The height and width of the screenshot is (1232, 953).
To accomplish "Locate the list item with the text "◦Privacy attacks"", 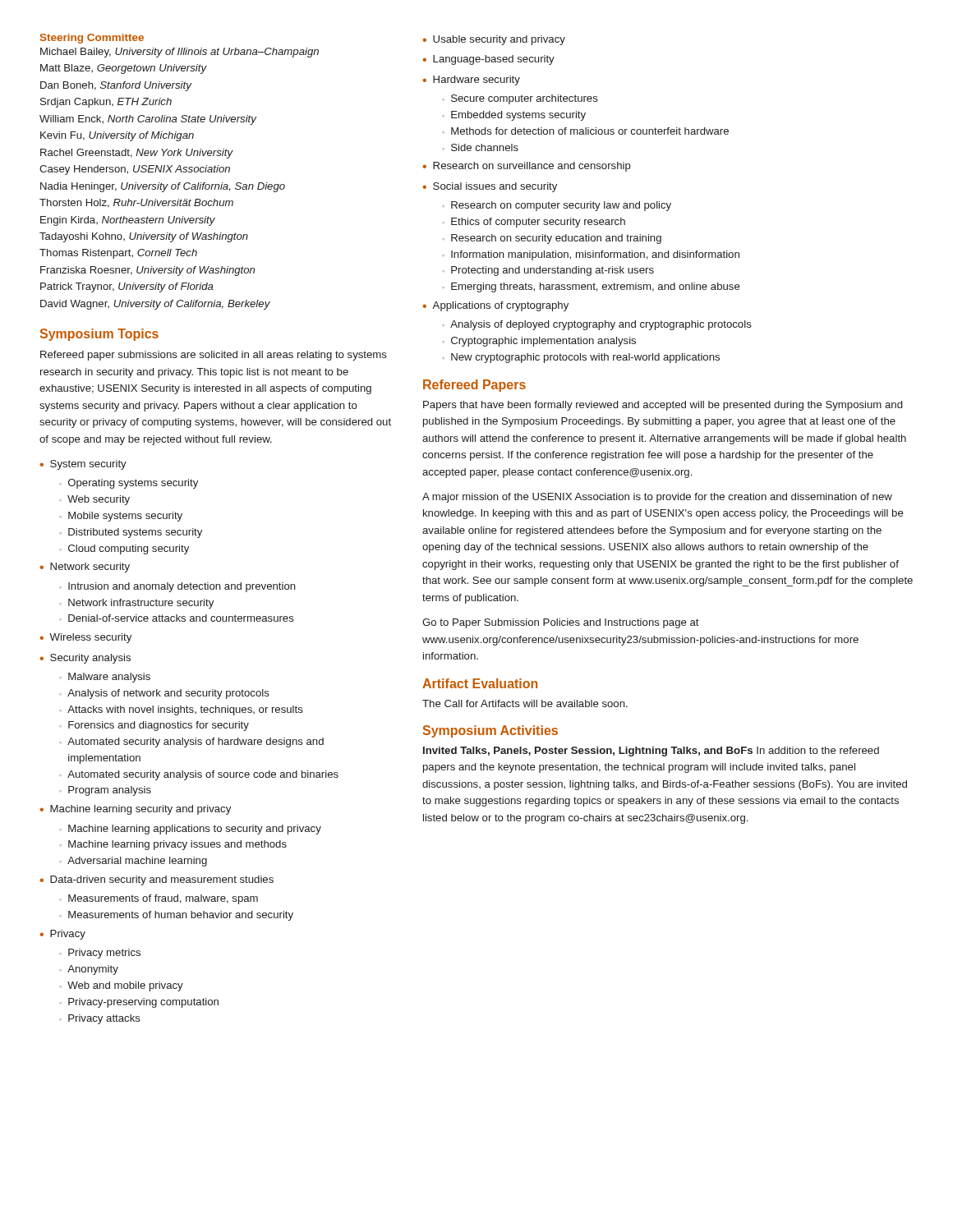I will [100, 1019].
